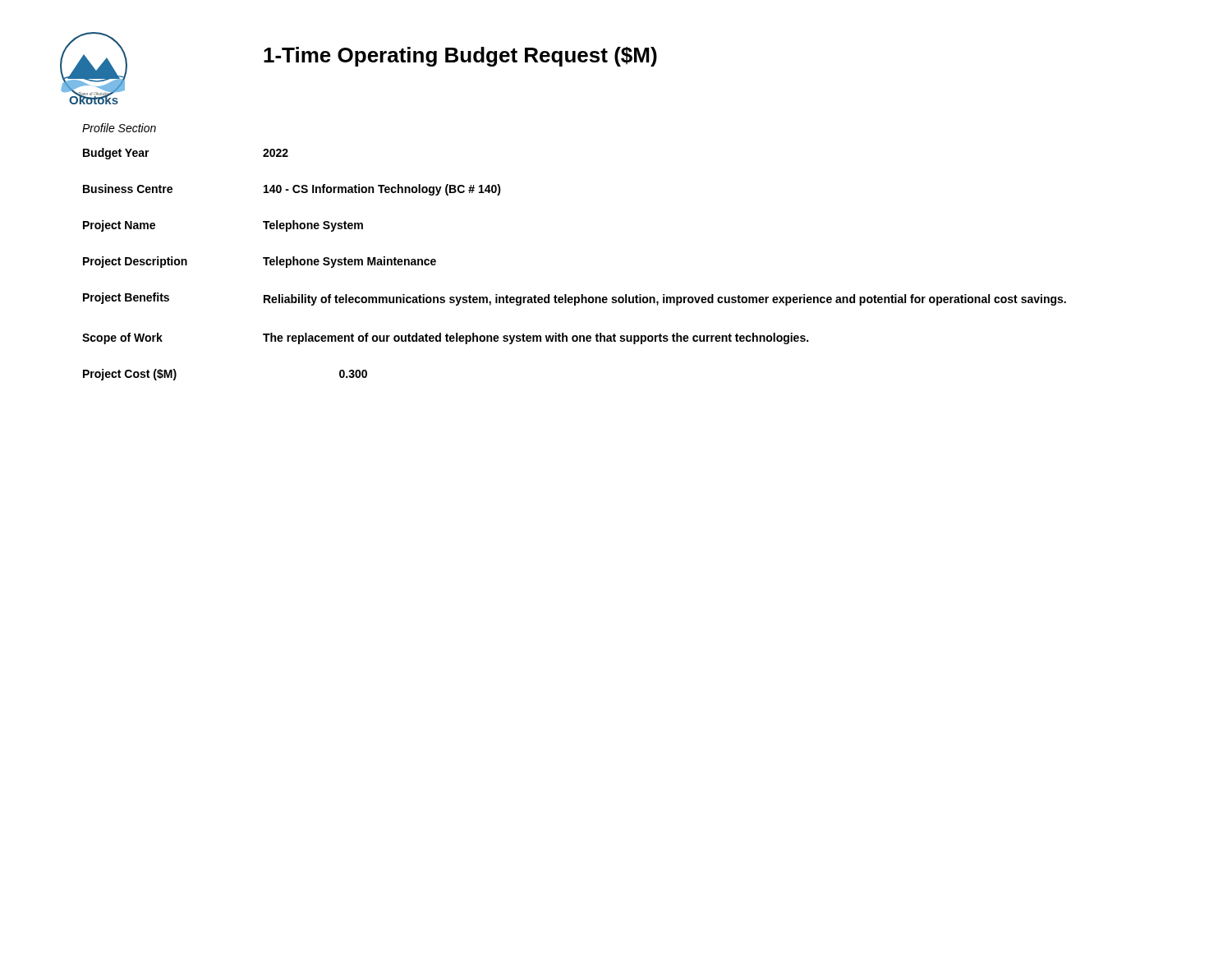Select the text block starting "Budget Year 2022"
The height and width of the screenshot is (953, 1232).
pos(116,153)
